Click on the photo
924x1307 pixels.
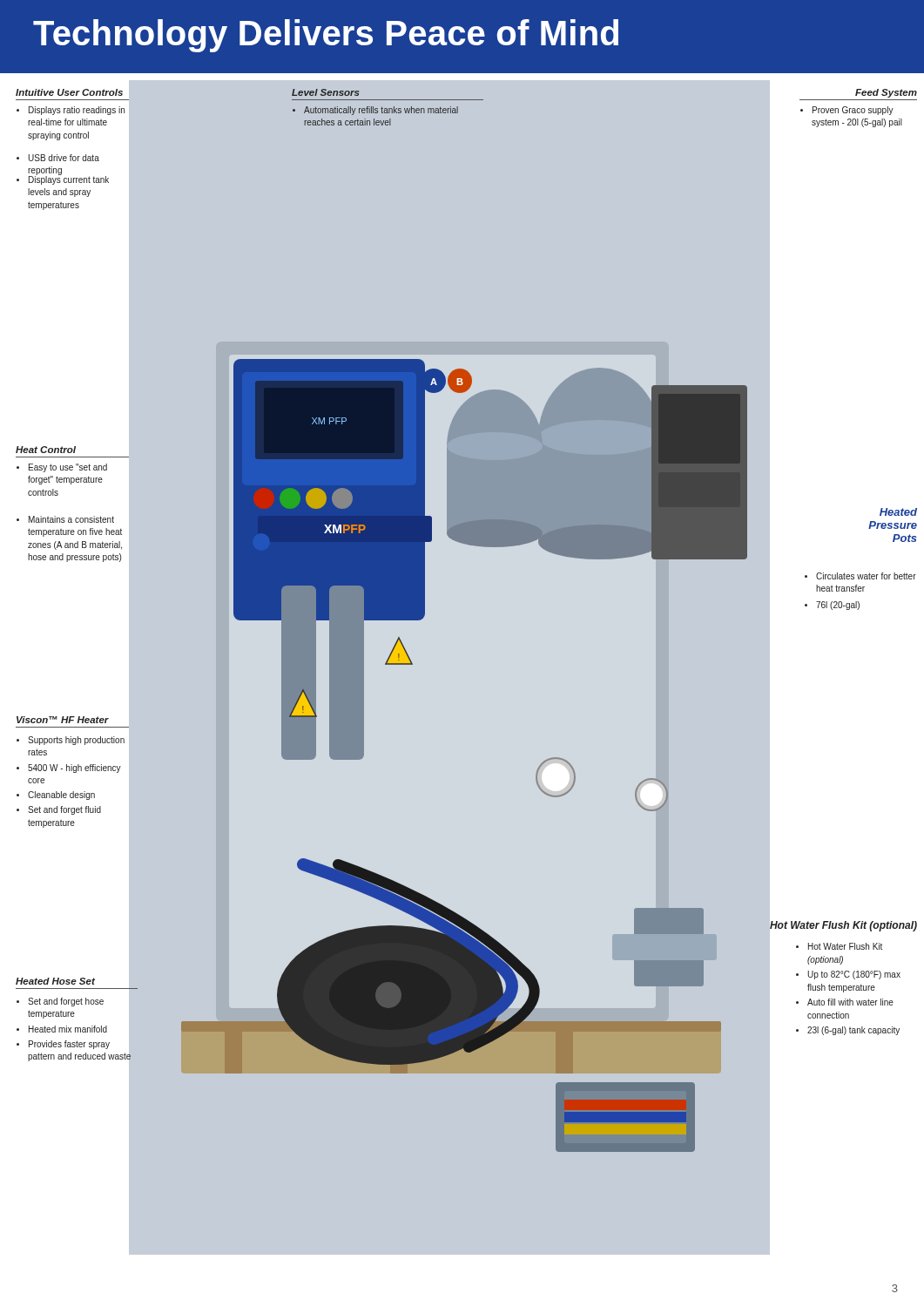coord(449,667)
